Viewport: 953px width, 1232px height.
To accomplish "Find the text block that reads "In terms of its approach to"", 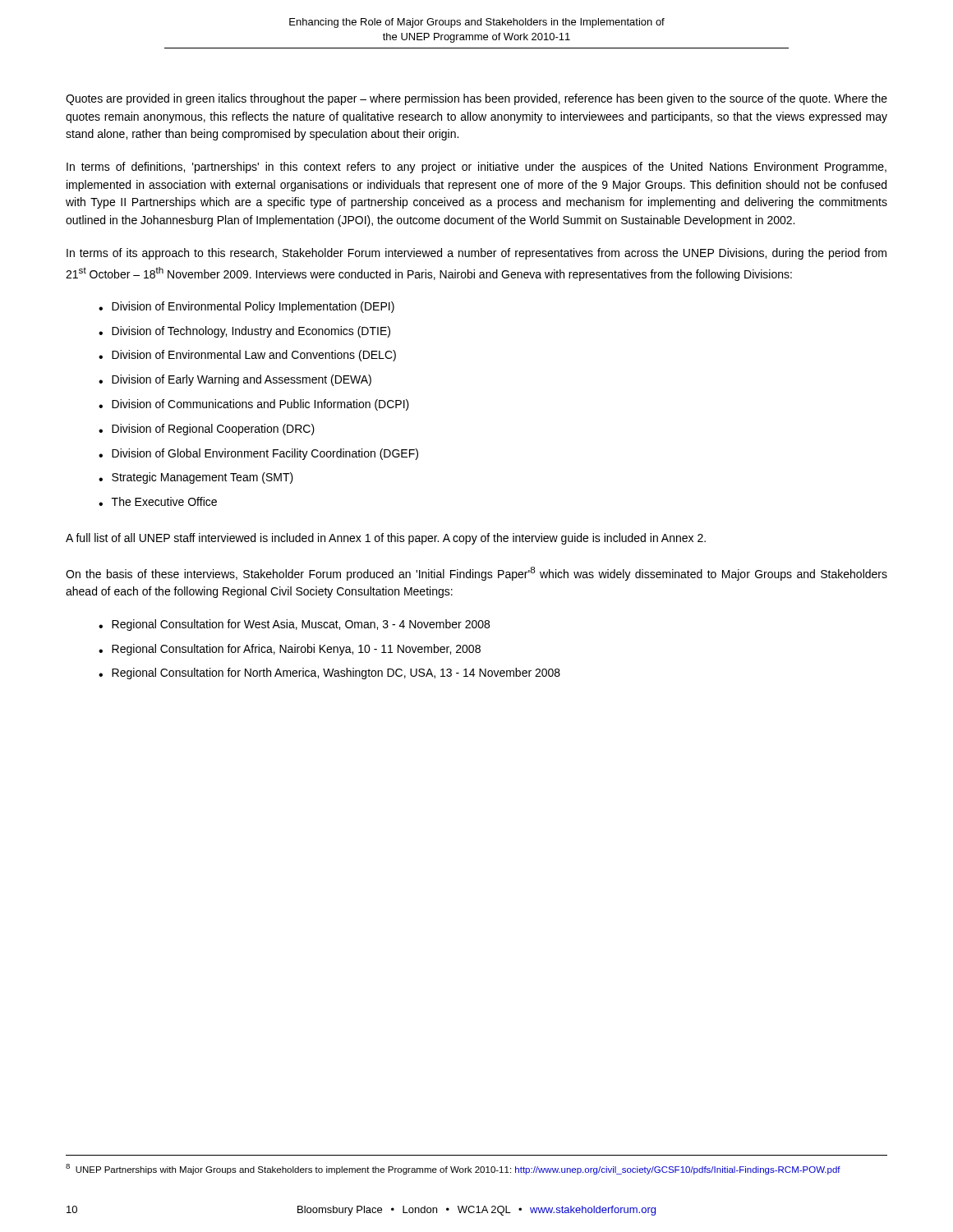I will click(476, 263).
